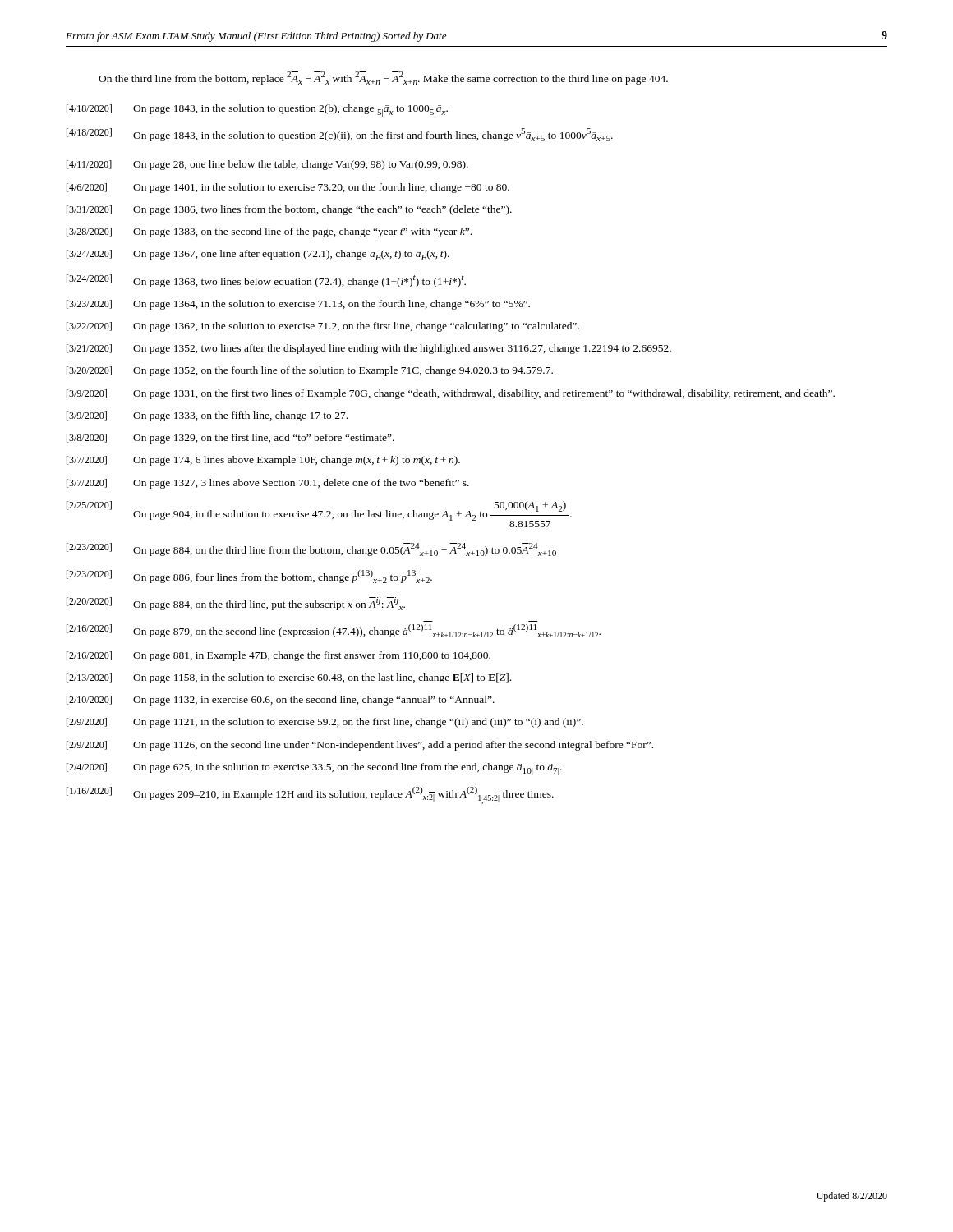Find the list item containing "[1/16/2020] On pages 209–210,"
Viewport: 953px width, 1232px height.
(x=476, y=795)
